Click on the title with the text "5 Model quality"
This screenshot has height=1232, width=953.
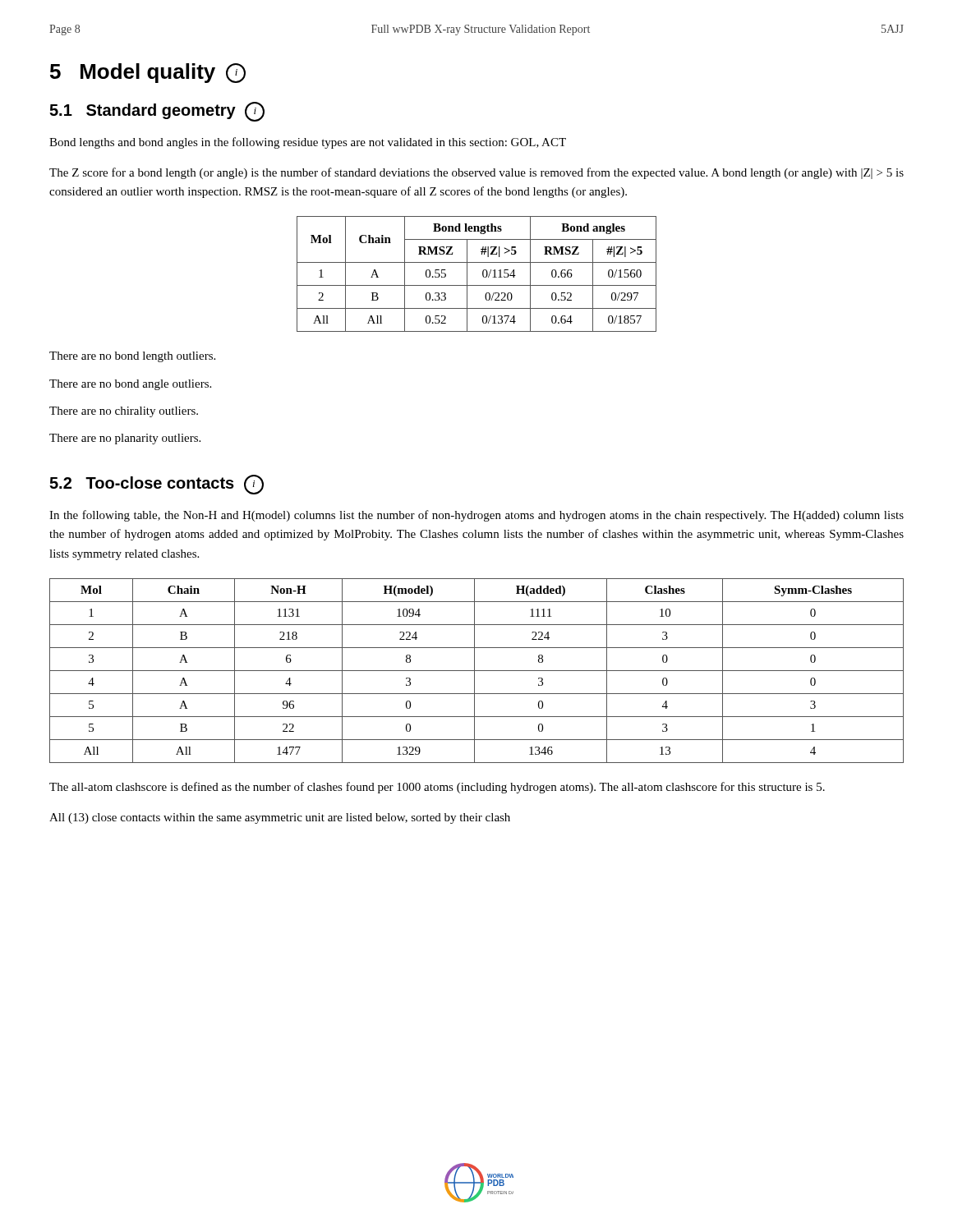tap(148, 73)
